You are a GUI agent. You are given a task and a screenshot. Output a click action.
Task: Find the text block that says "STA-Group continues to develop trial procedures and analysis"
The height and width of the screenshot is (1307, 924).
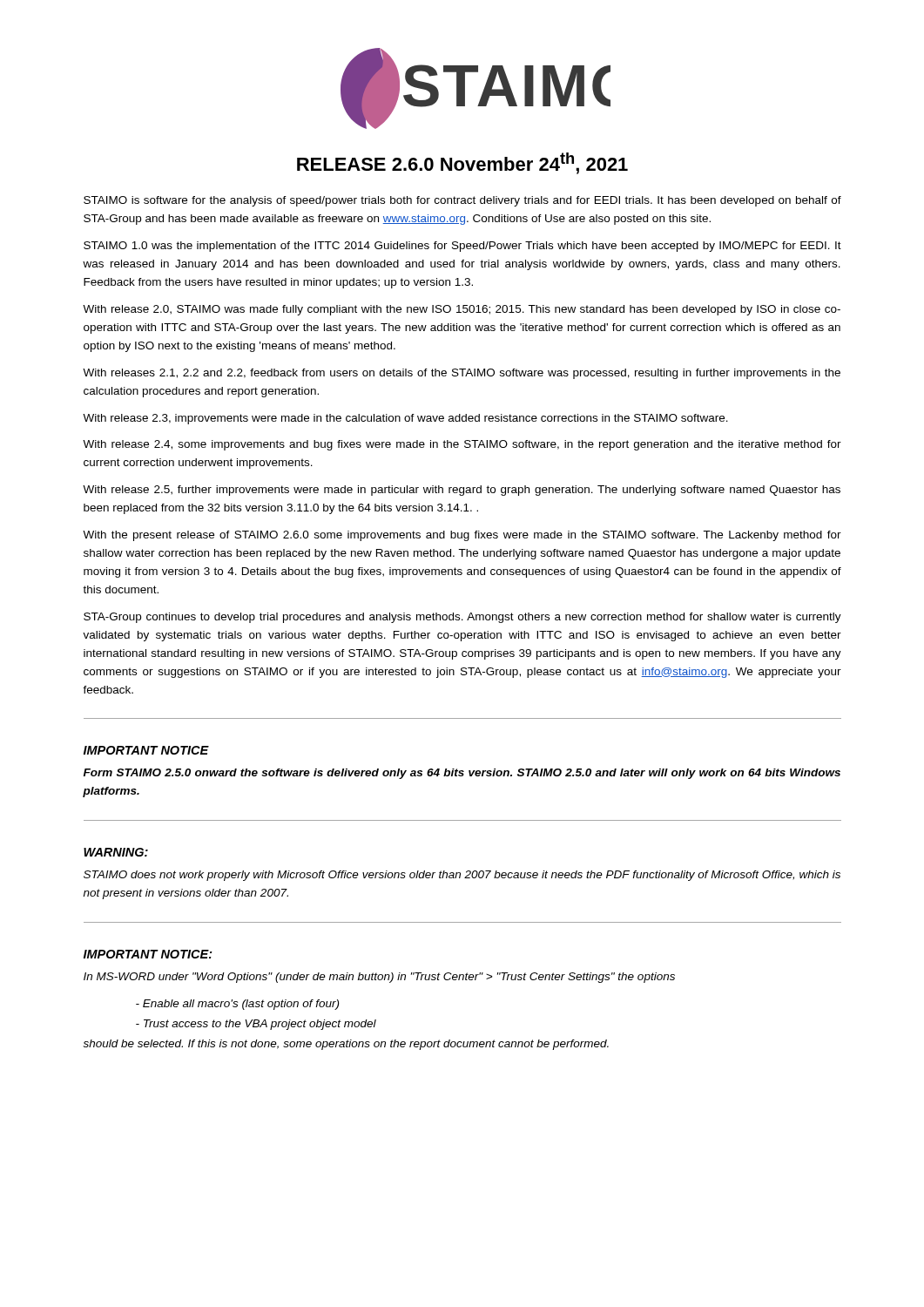pos(462,653)
